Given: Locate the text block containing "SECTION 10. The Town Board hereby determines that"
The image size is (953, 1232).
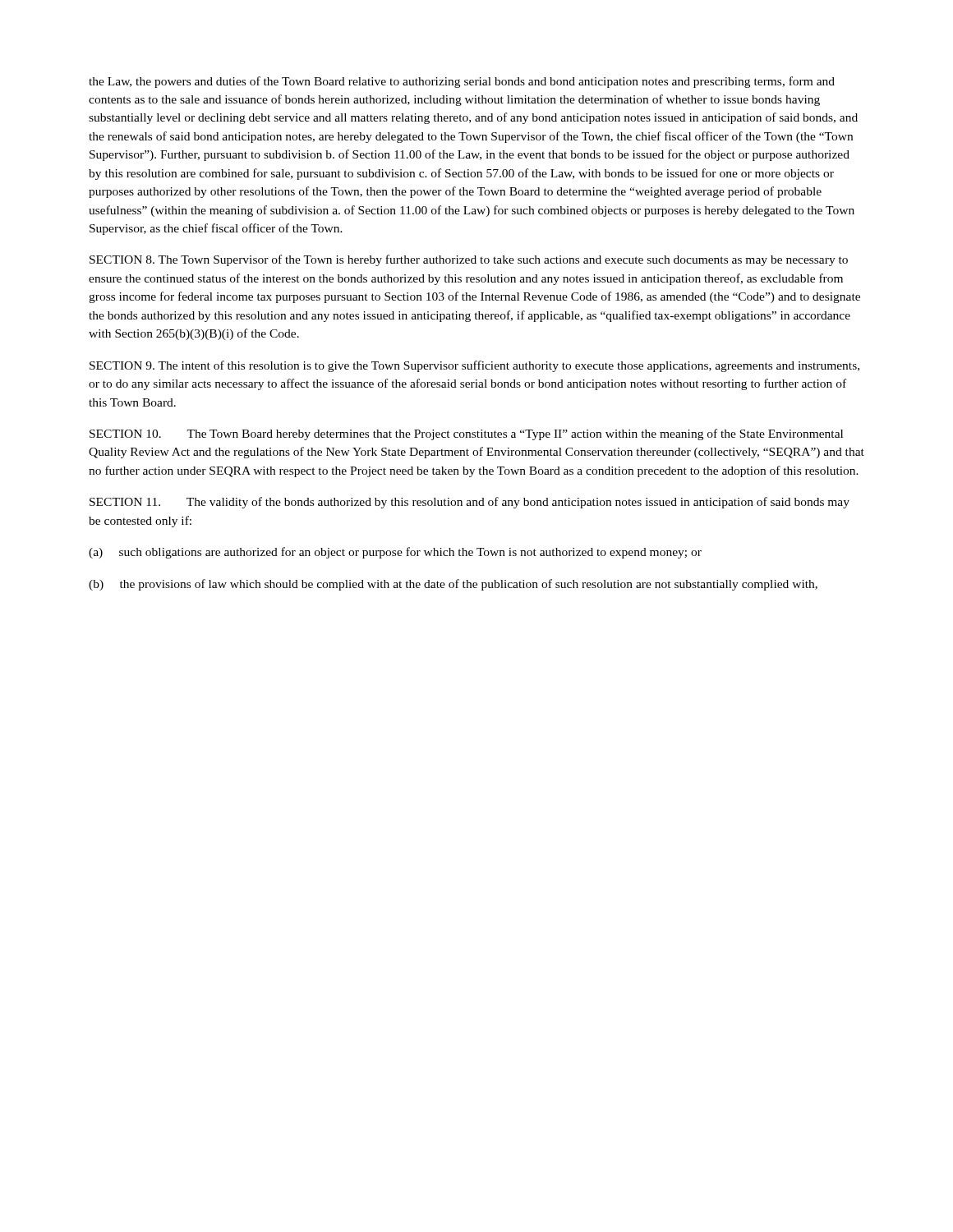Looking at the screenshot, I should 476,452.
